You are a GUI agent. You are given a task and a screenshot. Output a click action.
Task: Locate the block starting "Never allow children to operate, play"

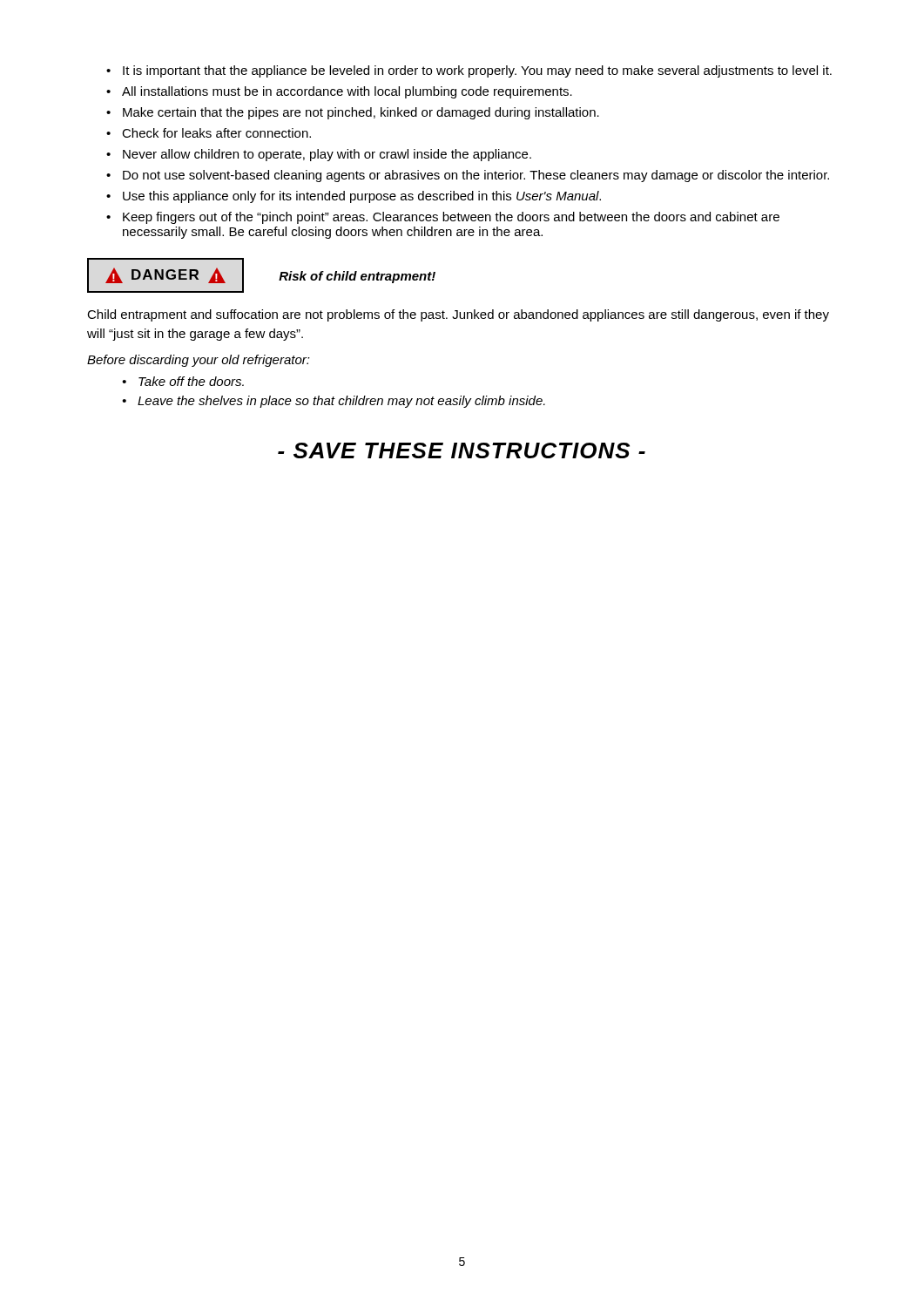click(x=327, y=154)
